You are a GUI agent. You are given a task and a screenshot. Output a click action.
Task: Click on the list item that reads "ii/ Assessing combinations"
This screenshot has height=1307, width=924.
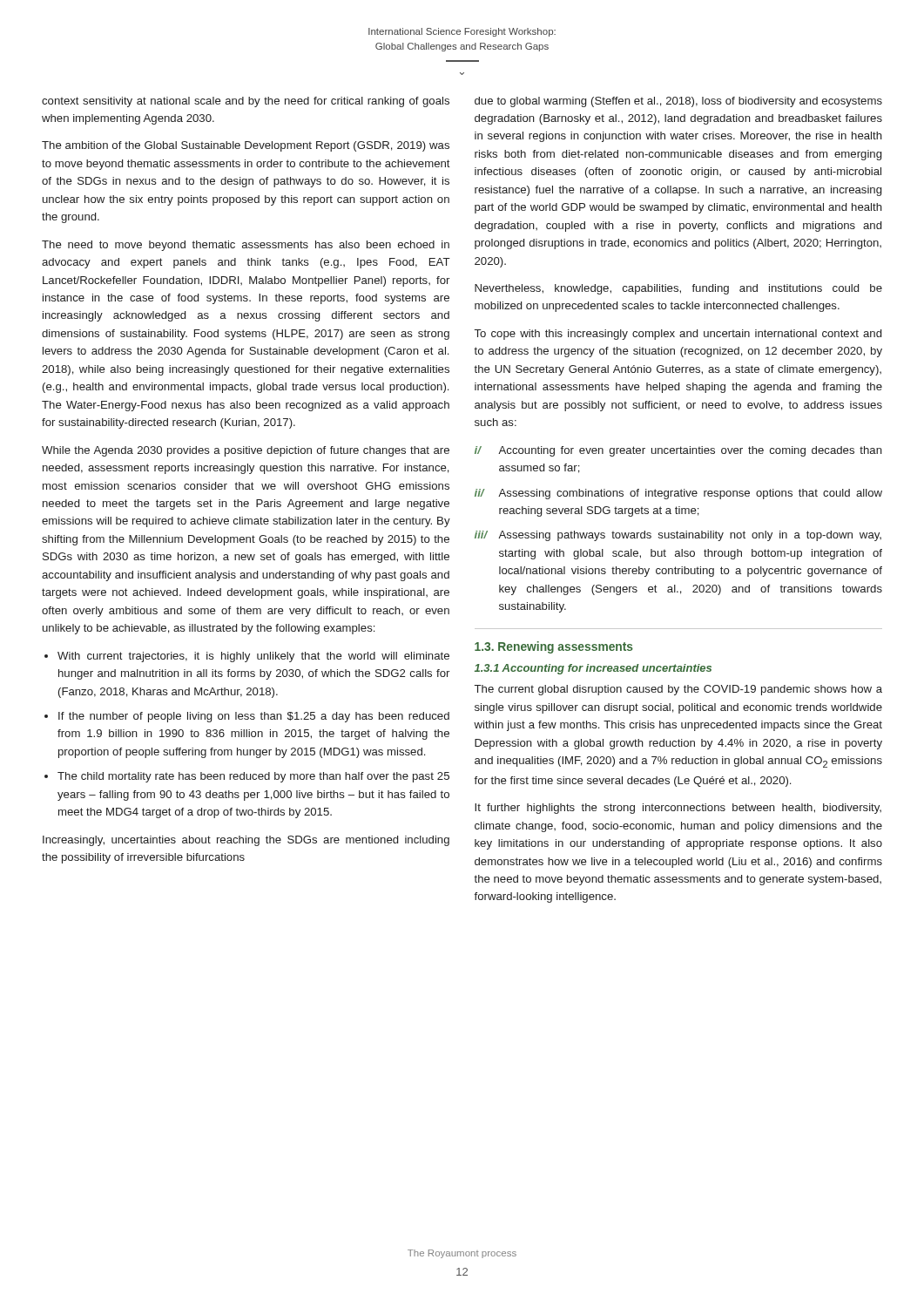tap(678, 502)
